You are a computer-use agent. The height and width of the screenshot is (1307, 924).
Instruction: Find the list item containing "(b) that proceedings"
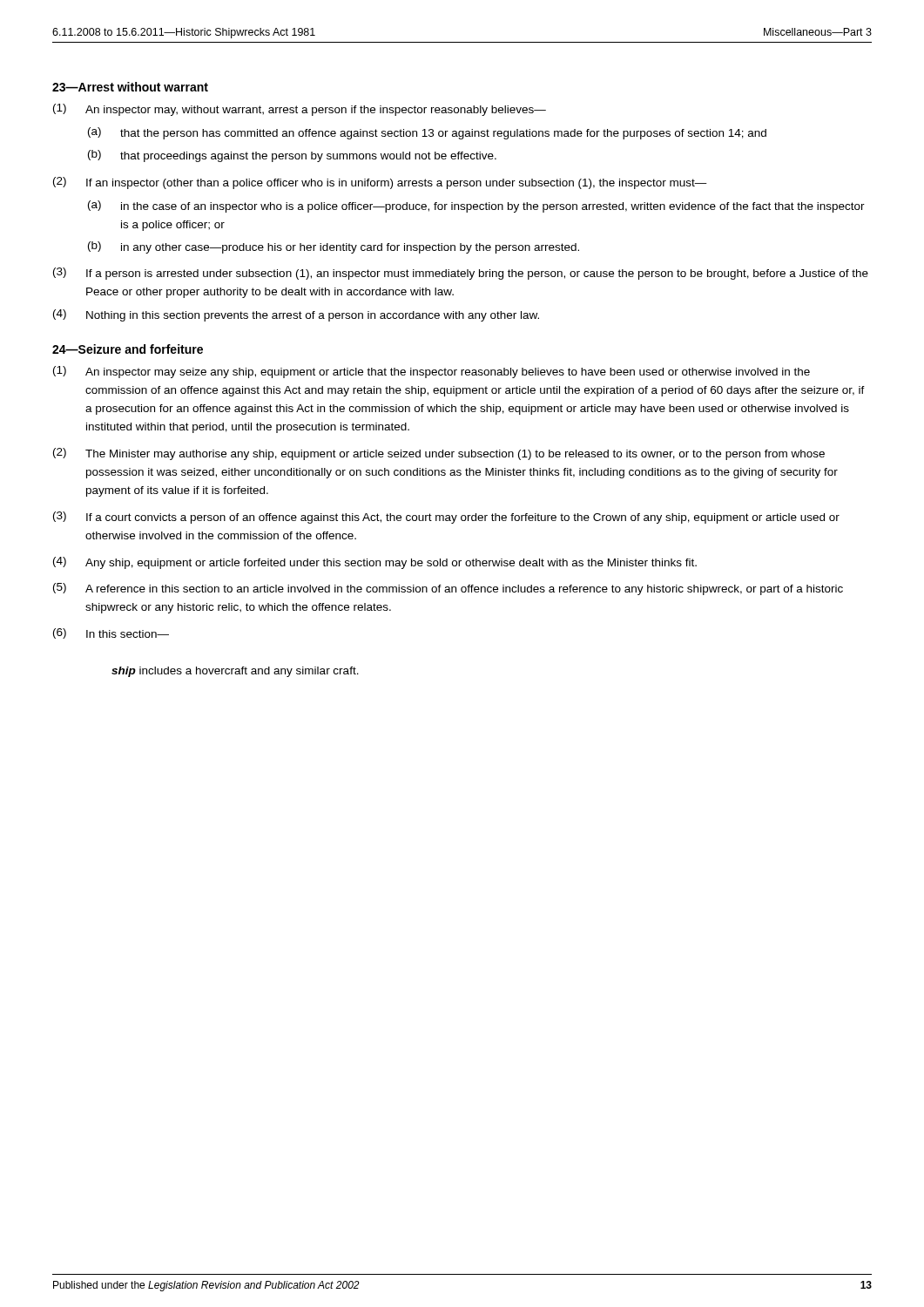pos(479,156)
